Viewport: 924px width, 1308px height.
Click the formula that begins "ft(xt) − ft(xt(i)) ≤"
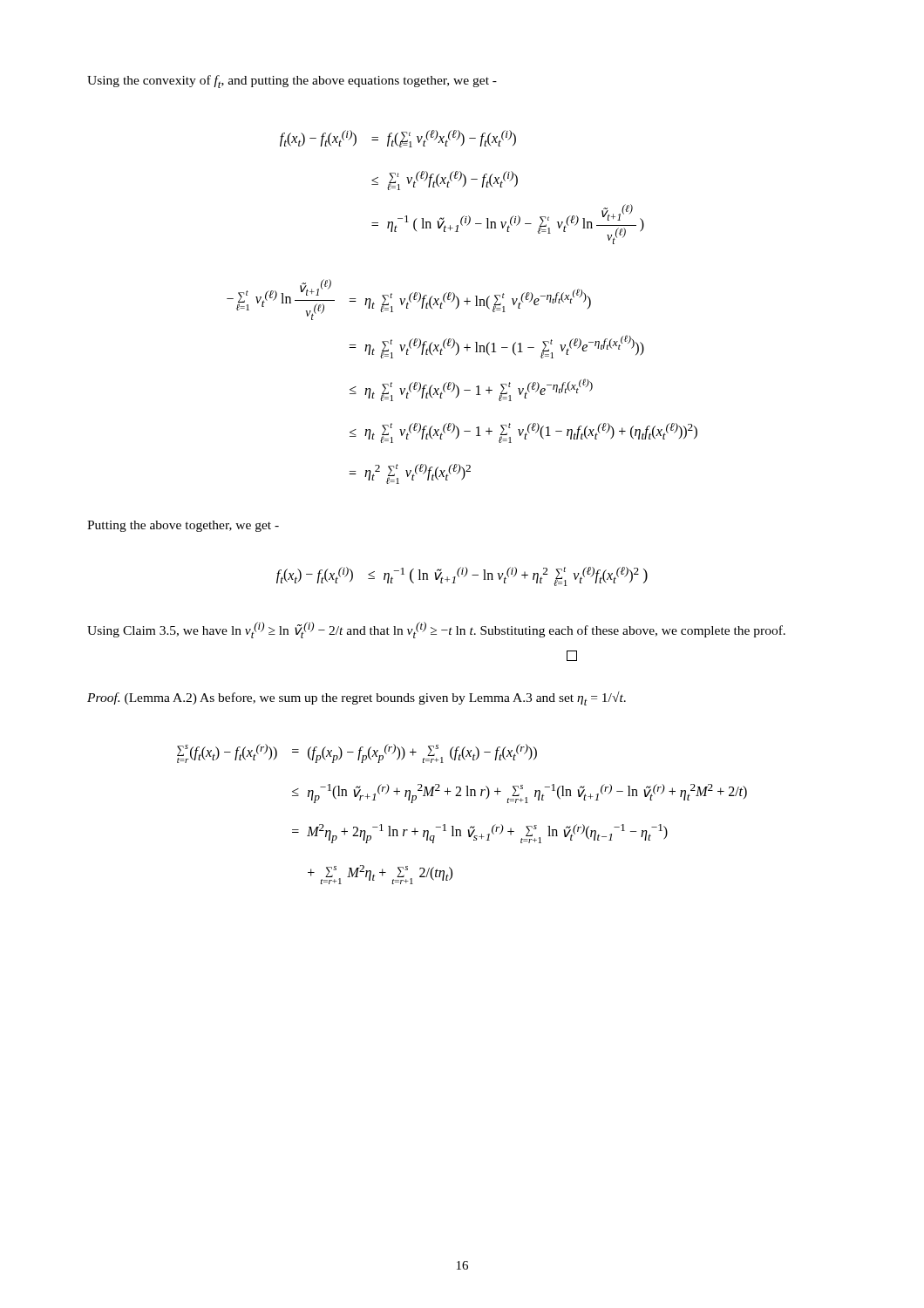462,575
